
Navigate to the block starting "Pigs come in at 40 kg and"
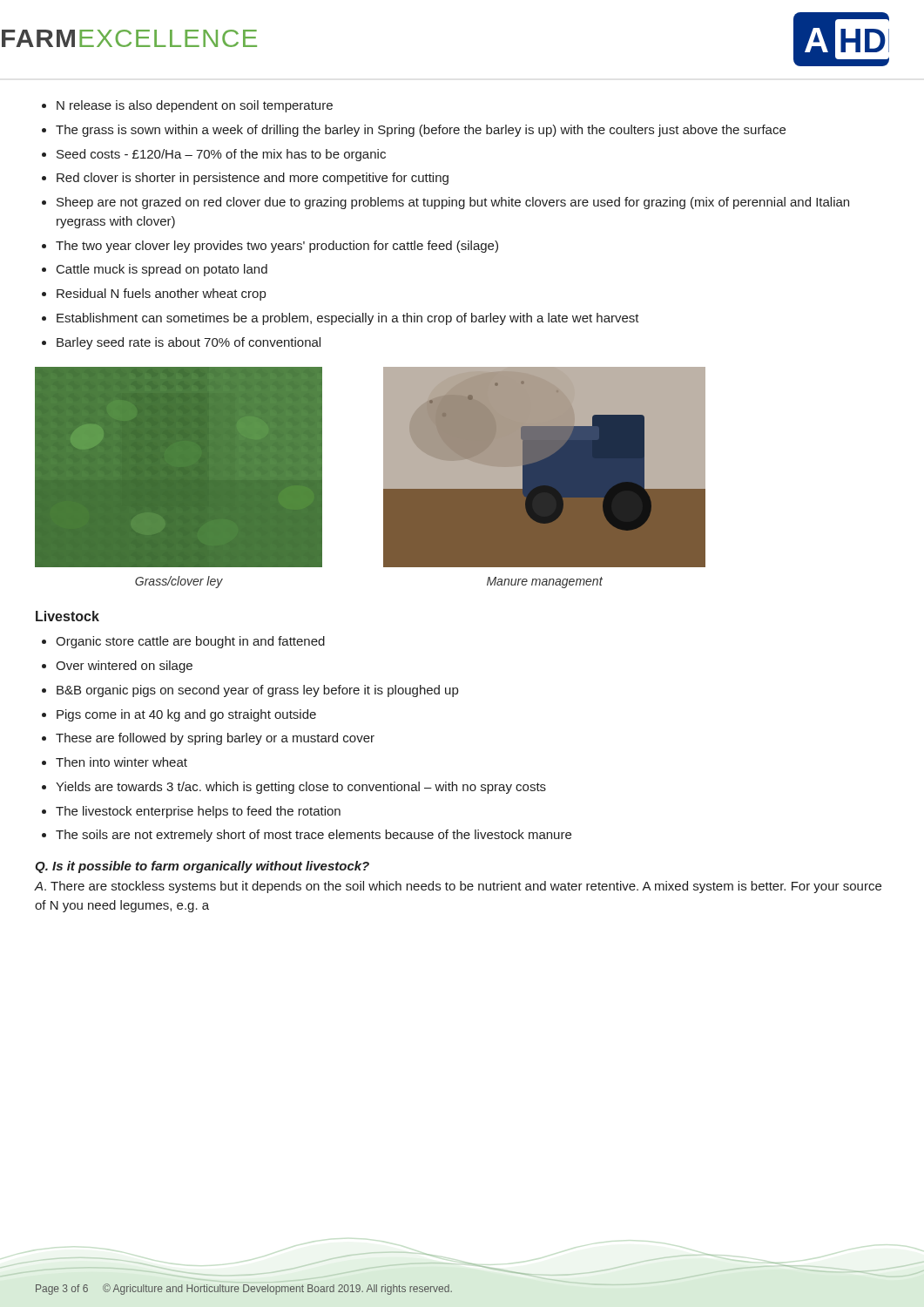(x=186, y=714)
